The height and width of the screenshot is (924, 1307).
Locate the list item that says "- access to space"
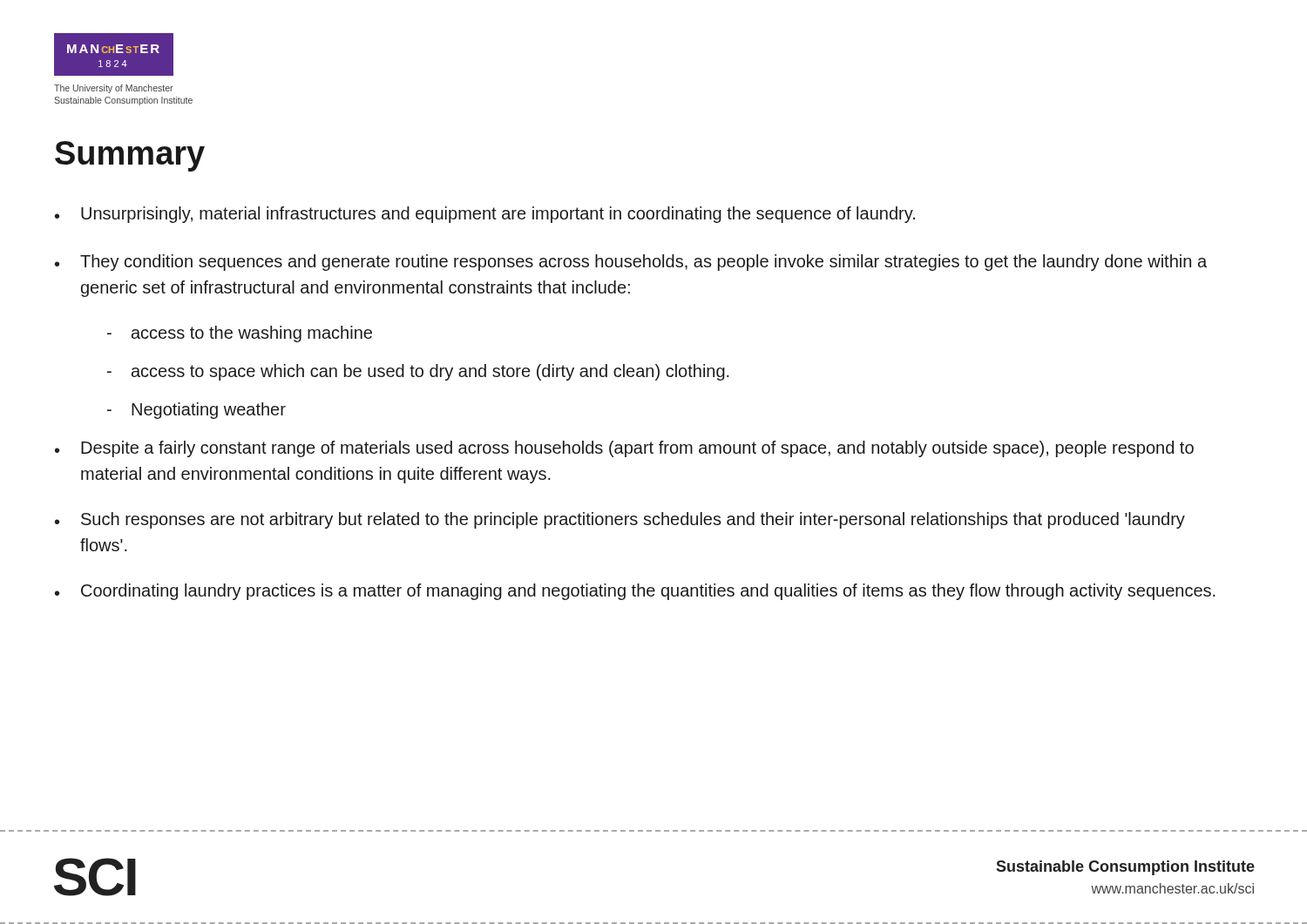coord(672,371)
